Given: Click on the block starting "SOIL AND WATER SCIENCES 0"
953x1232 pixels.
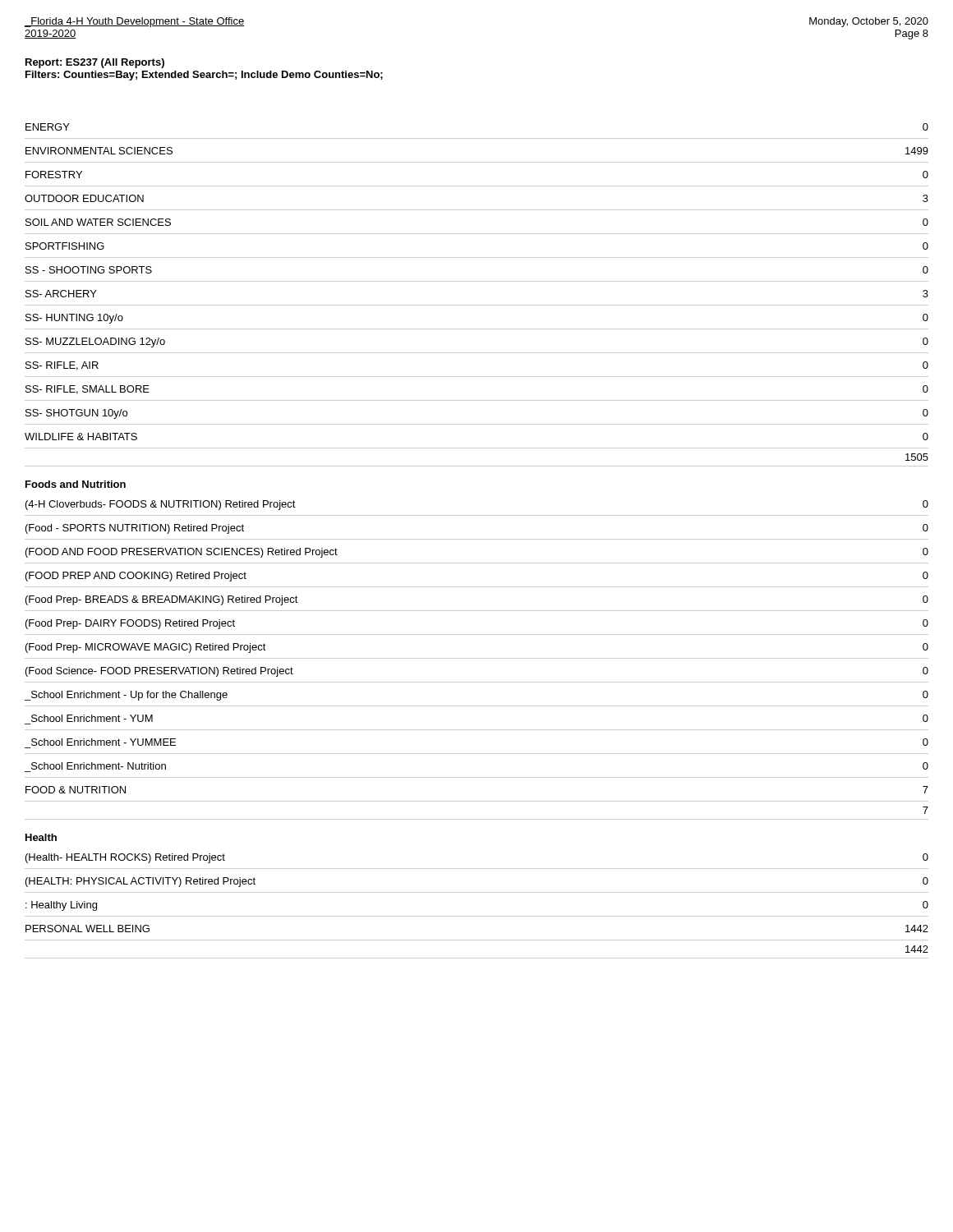Looking at the screenshot, I should point(476,222).
